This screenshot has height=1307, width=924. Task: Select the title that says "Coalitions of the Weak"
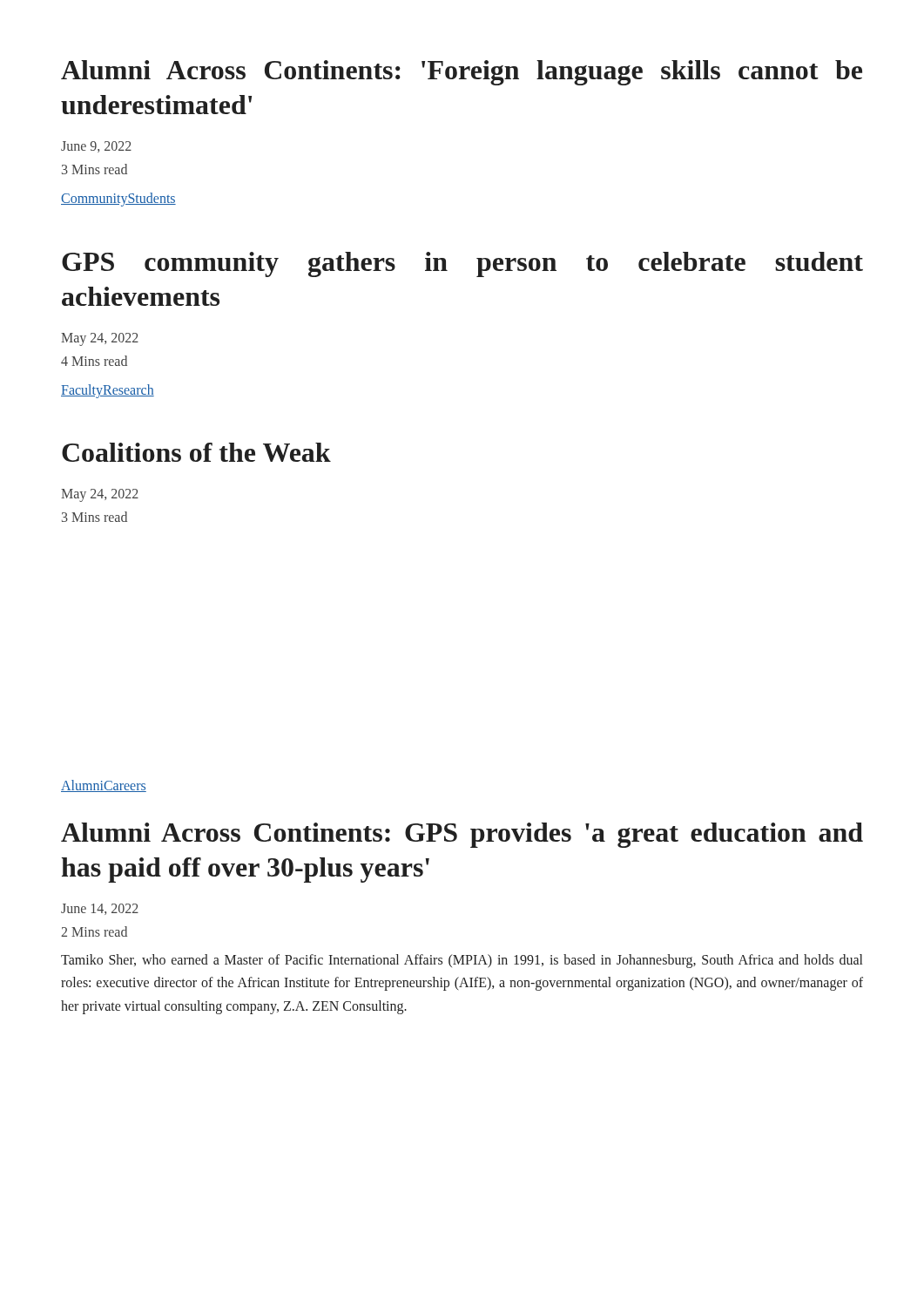pyautogui.click(x=196, y=452)
